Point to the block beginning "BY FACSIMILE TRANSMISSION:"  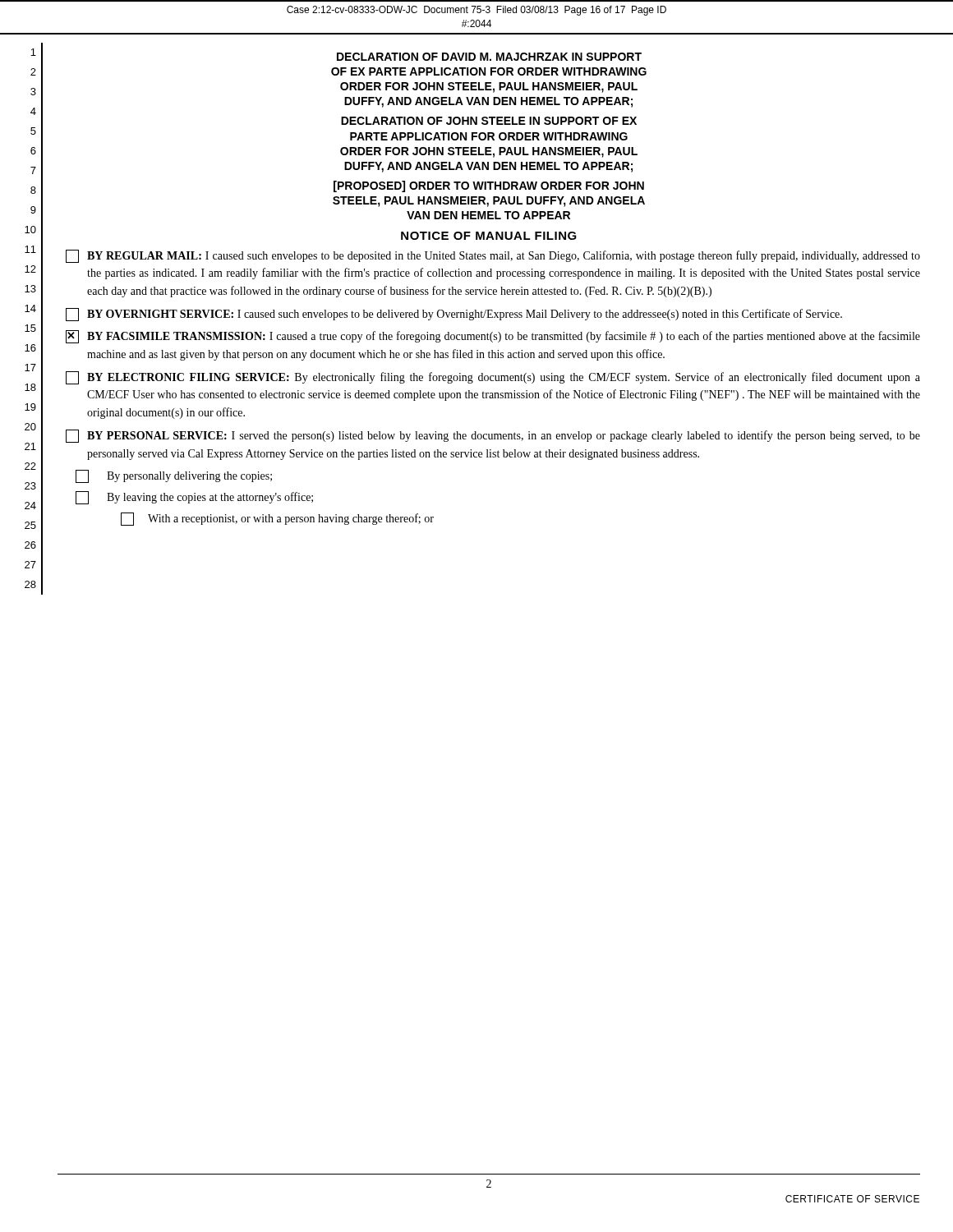(489, 346)
